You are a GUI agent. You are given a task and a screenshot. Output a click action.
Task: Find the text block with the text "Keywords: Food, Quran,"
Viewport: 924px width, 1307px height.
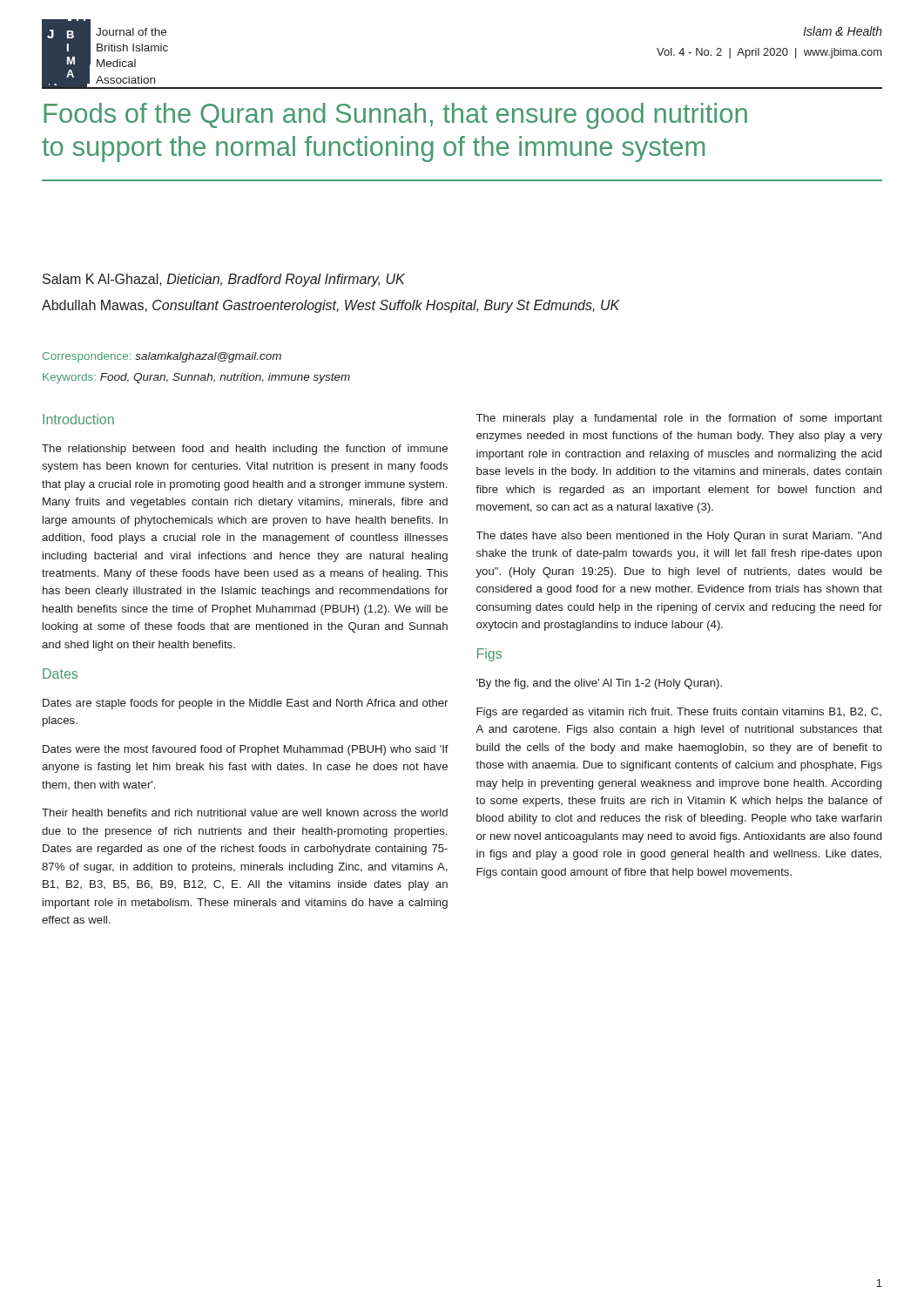[196, 377]
